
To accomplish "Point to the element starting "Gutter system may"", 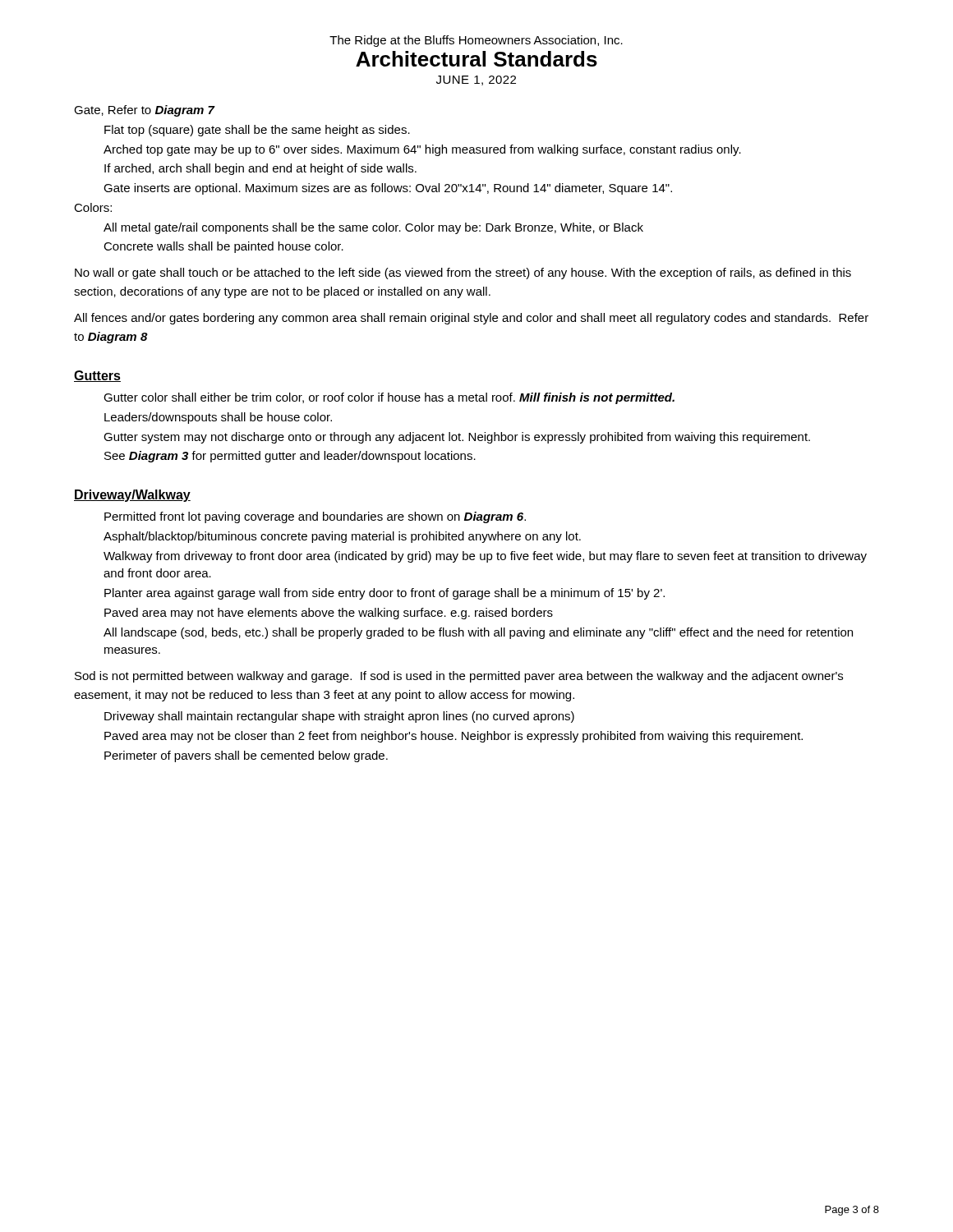I will pyautogui.click(x=457, y=436).
